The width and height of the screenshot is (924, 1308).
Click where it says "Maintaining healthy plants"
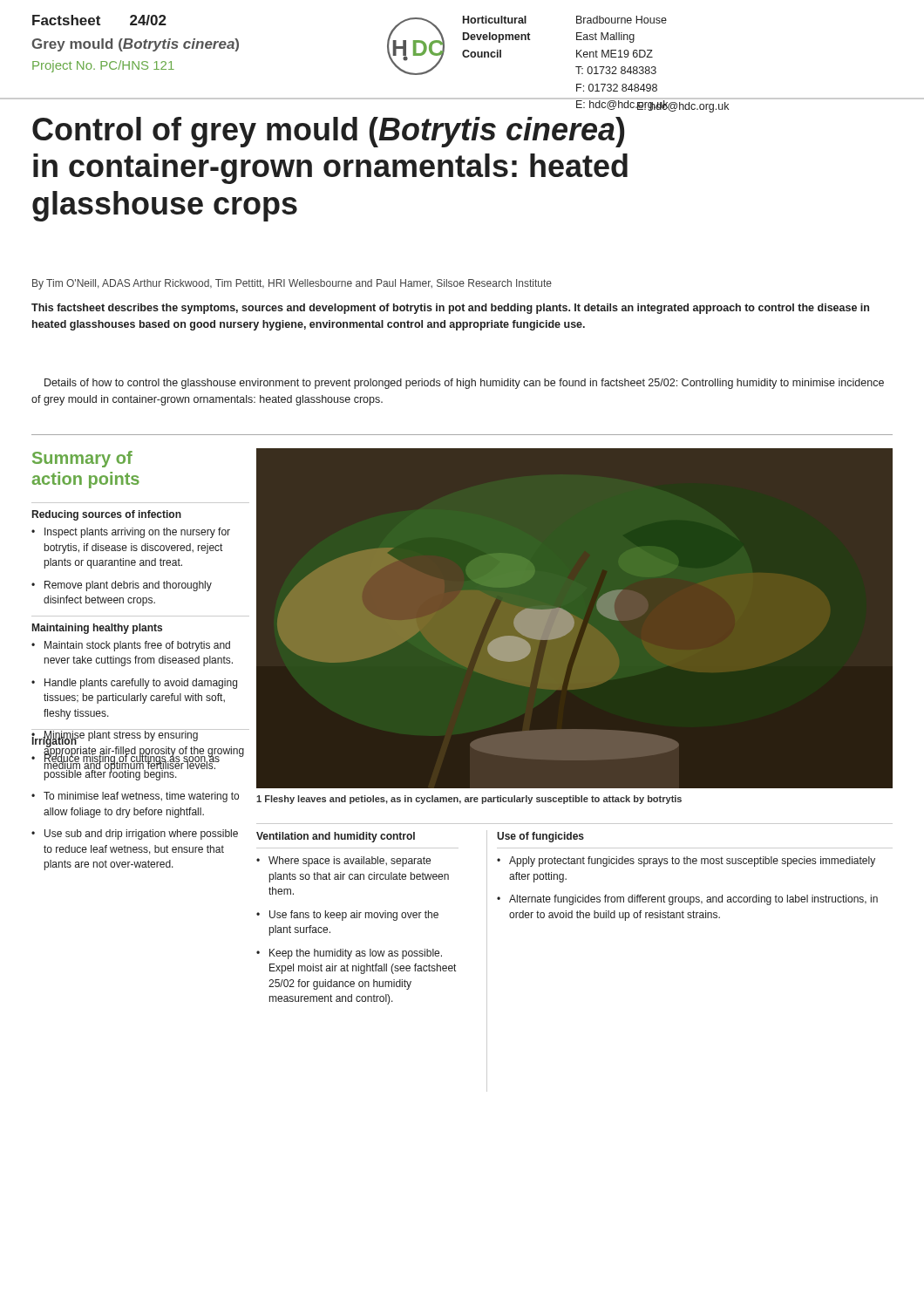click(x=97, y=628)
